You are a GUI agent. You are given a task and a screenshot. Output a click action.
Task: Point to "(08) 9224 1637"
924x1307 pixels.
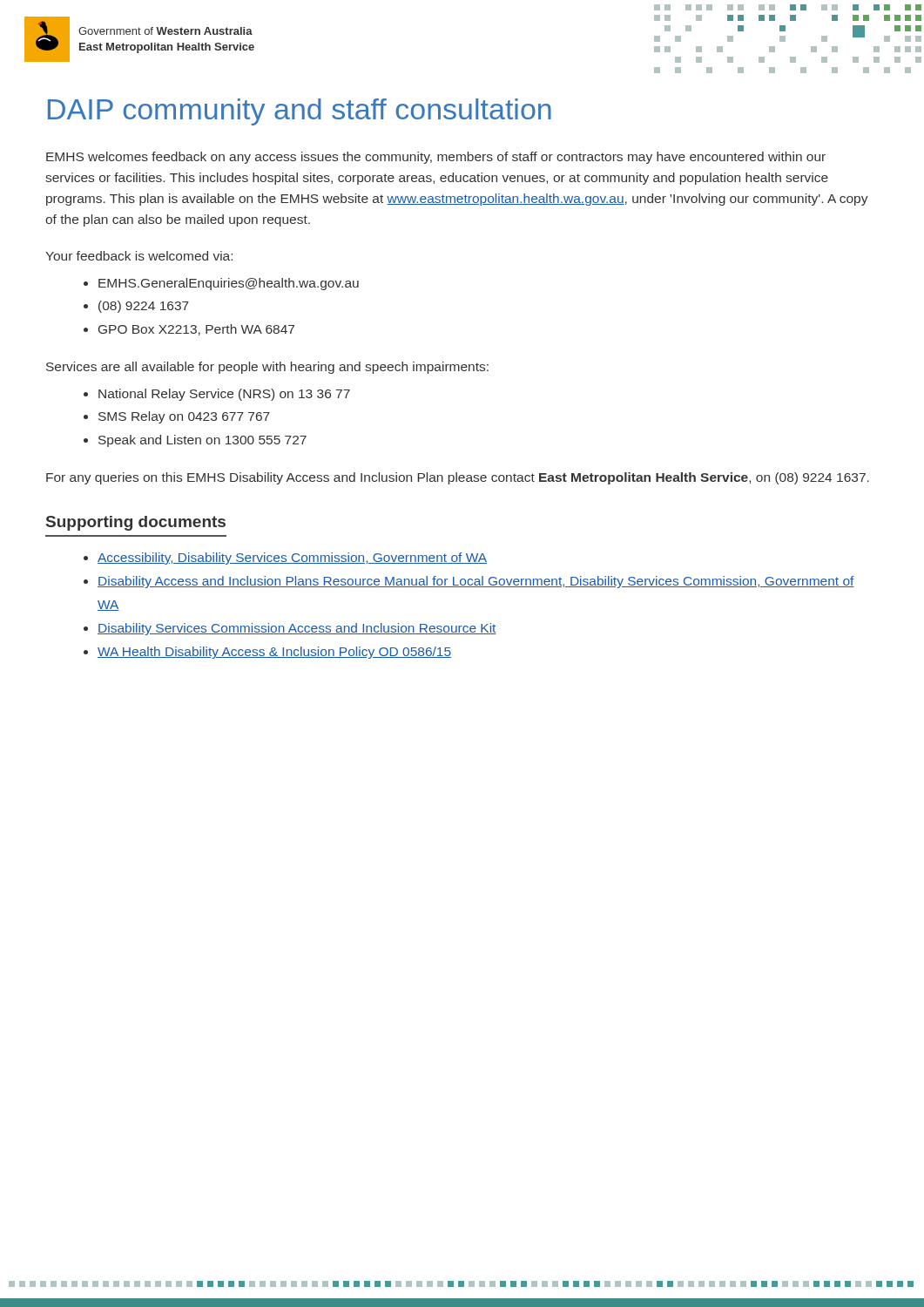[x=143, y=306]
